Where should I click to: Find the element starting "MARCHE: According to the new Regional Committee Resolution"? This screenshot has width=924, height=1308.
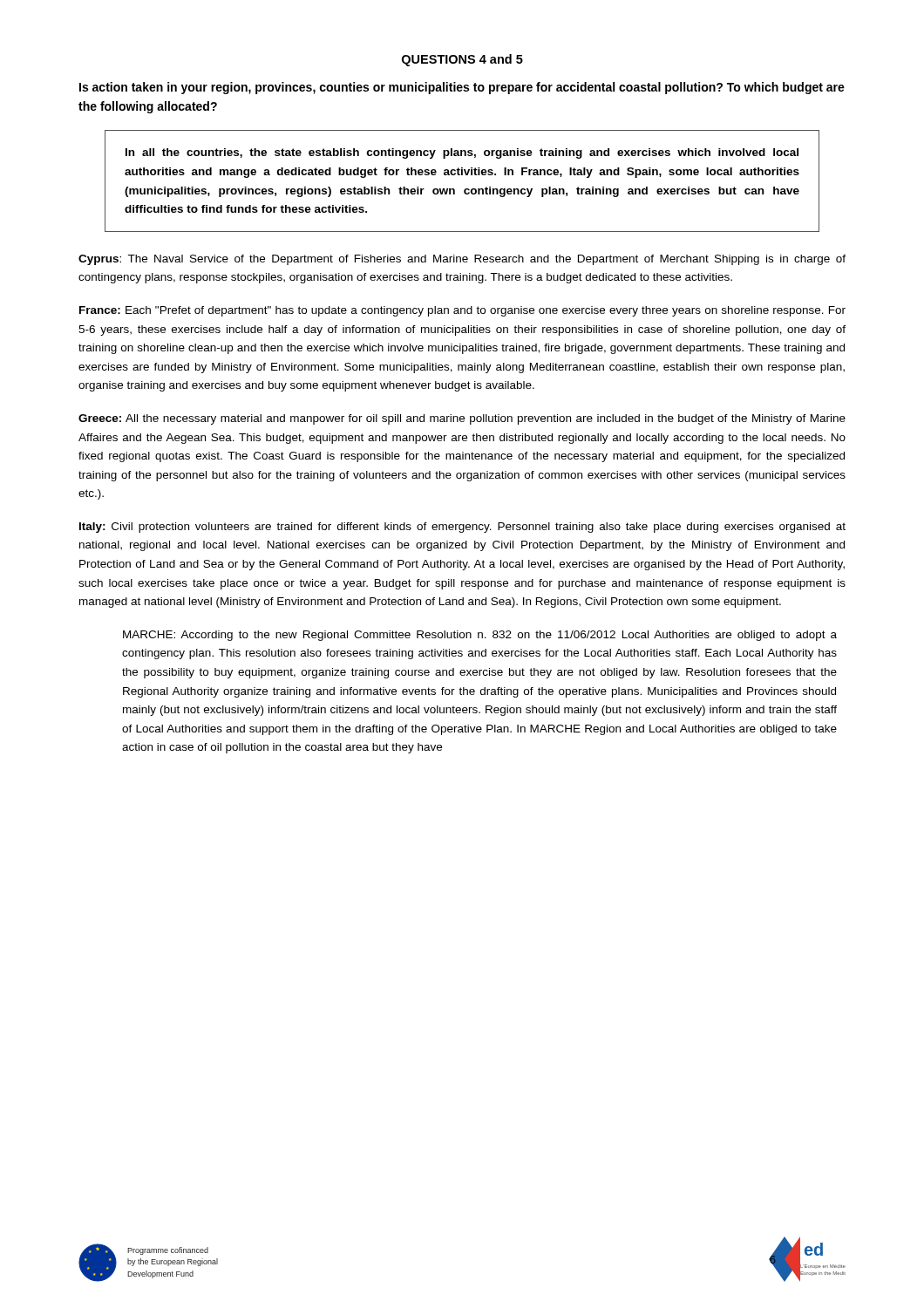(479, 691)
